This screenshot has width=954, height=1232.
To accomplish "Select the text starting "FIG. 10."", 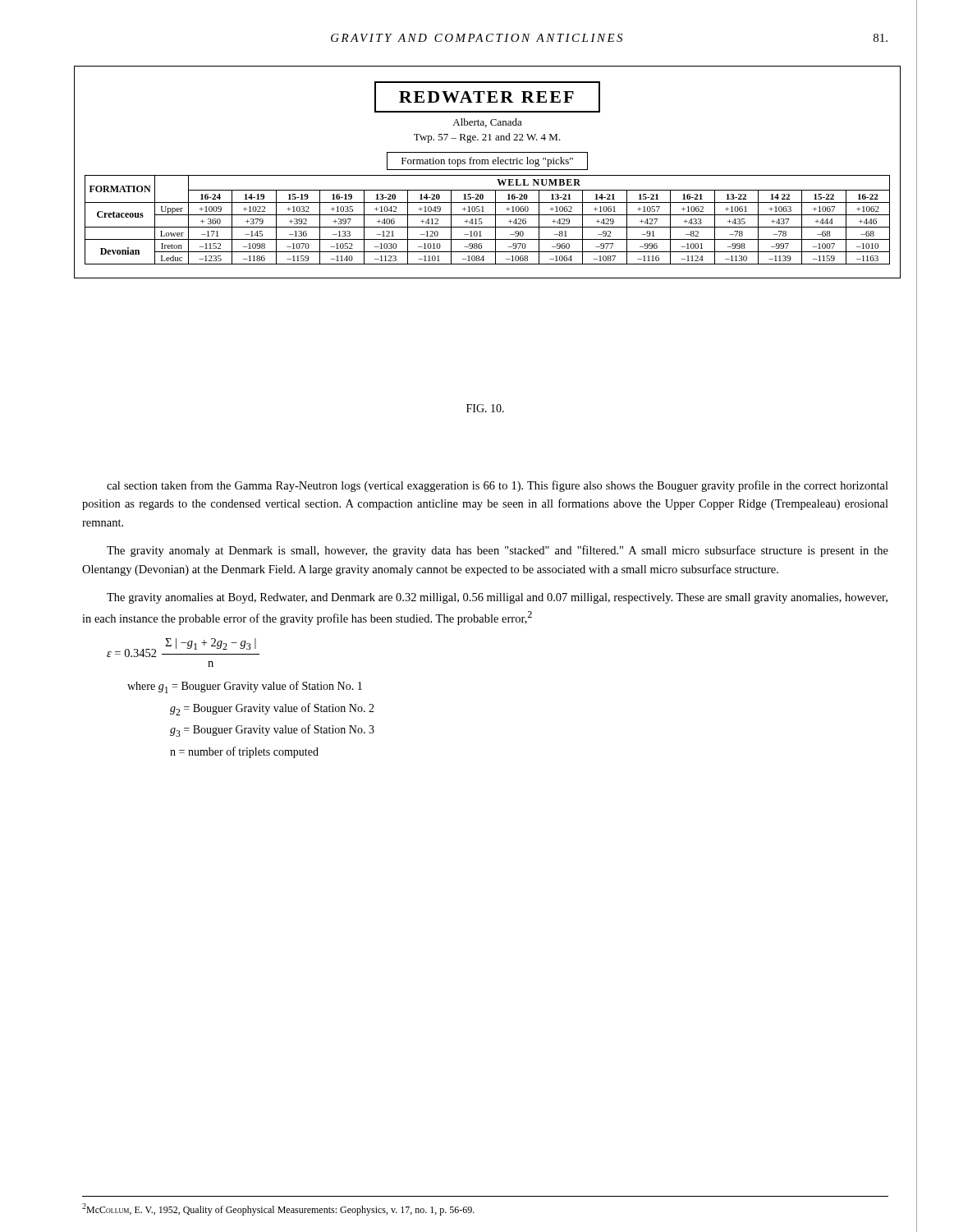I will click(x=485, y=409).
